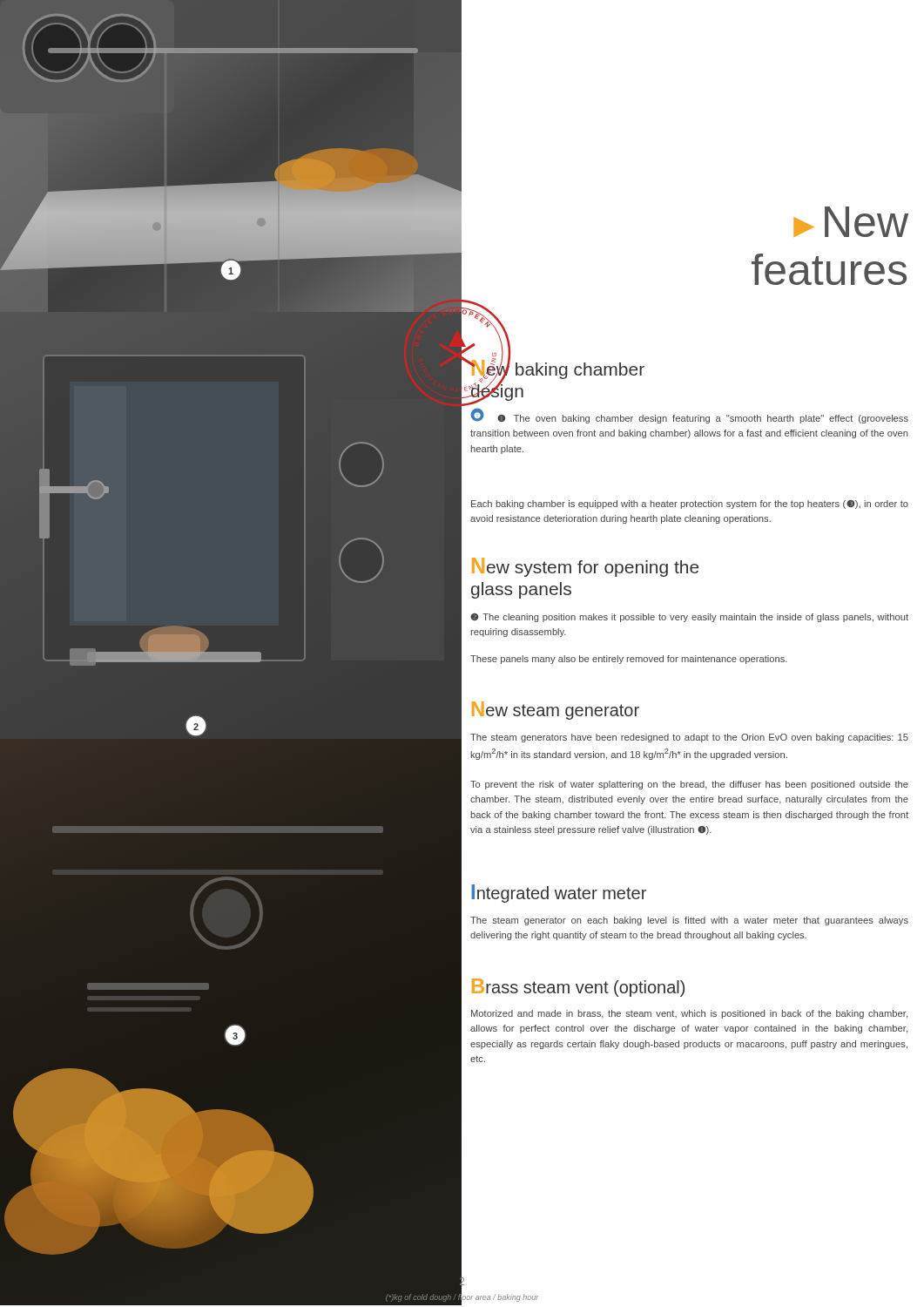Click on the logo
The width and height of the screenshot is (924, 1307).
457,353
